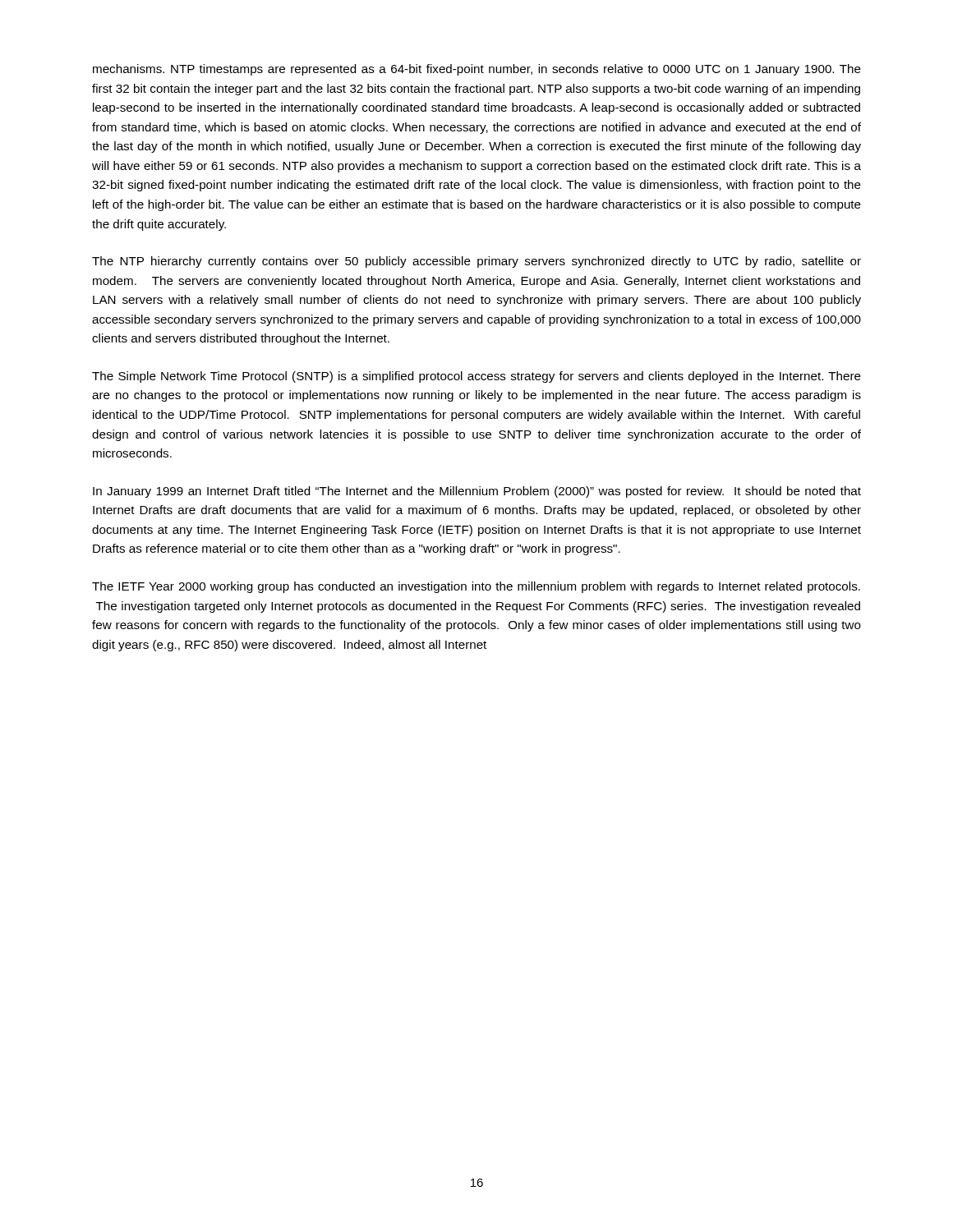Viewport: 953px width, 1232px height.
Task: Point to the passage starting "The Simple Network Time Protocol (SNTP) is"
Action: point(476,414)
